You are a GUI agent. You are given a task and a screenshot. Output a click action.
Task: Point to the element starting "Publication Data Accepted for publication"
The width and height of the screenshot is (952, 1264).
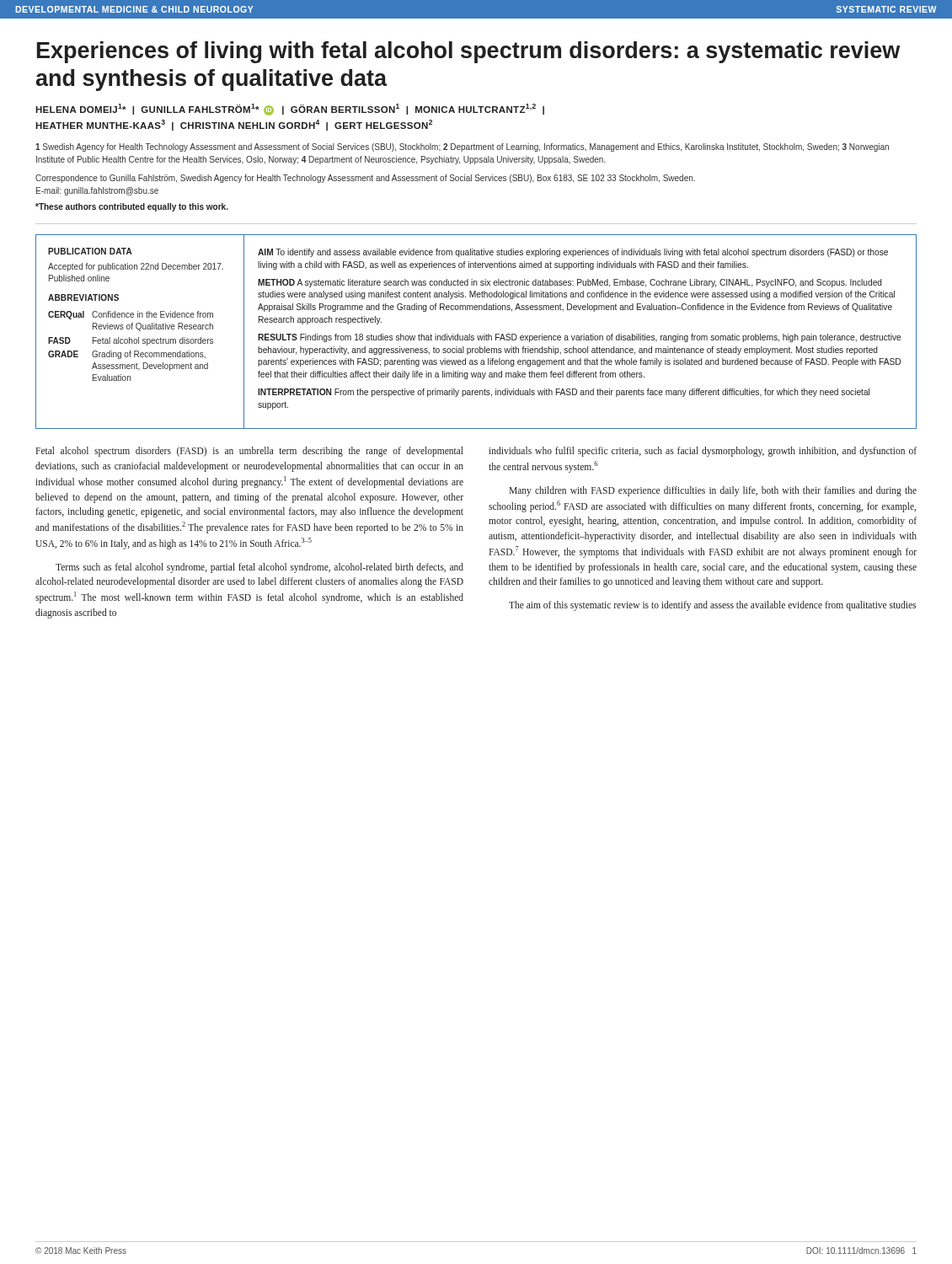pyautogui.click(x=476, y=332)
